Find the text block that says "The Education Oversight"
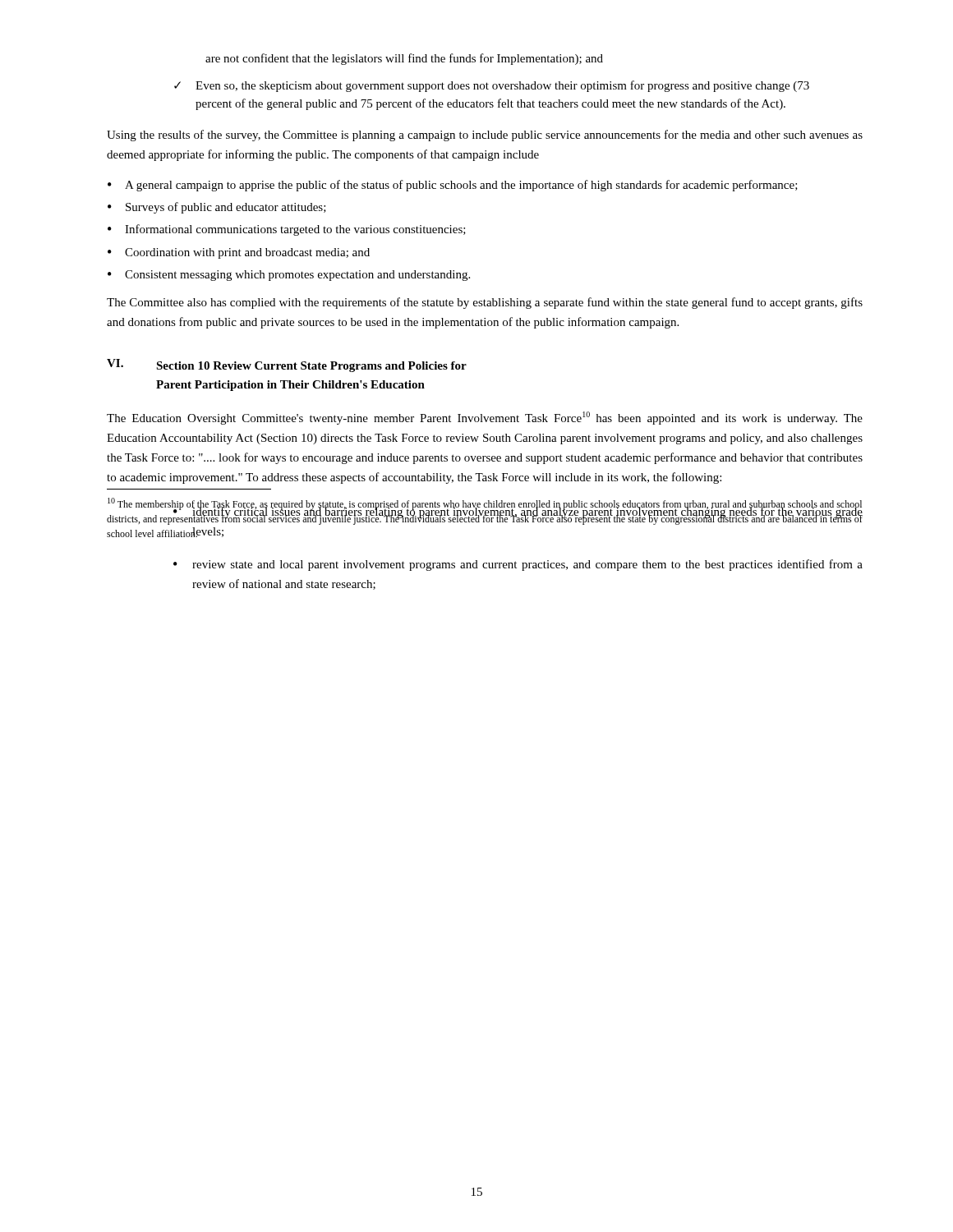Viewport: 953px width, 1232px height. pos(485,448)
